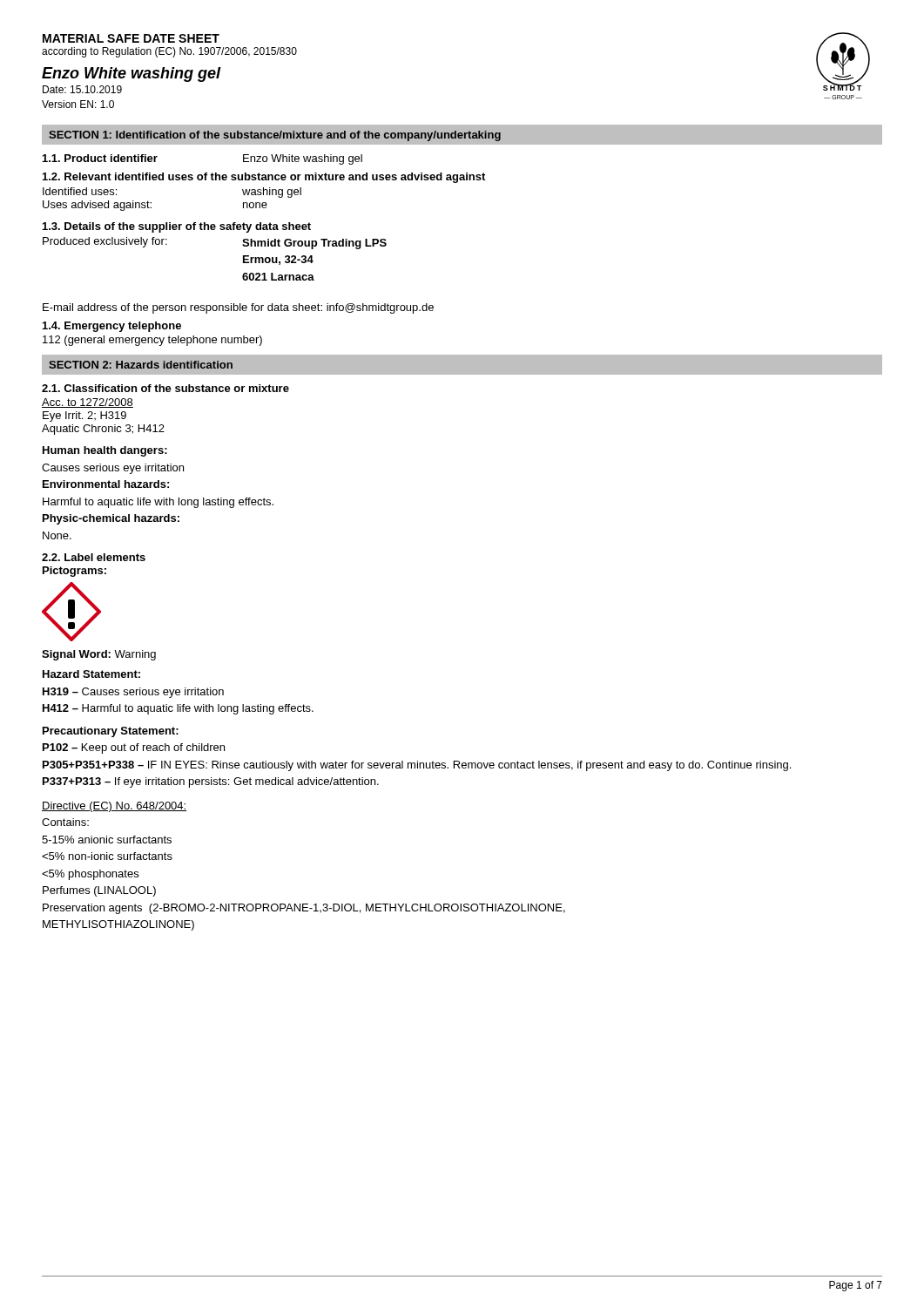The width and height of the screenshot is (924, 1307).
Task: Where does it say "4. Emergency telephone 112 (general emergency telephone number)"?
Action: 112,327
